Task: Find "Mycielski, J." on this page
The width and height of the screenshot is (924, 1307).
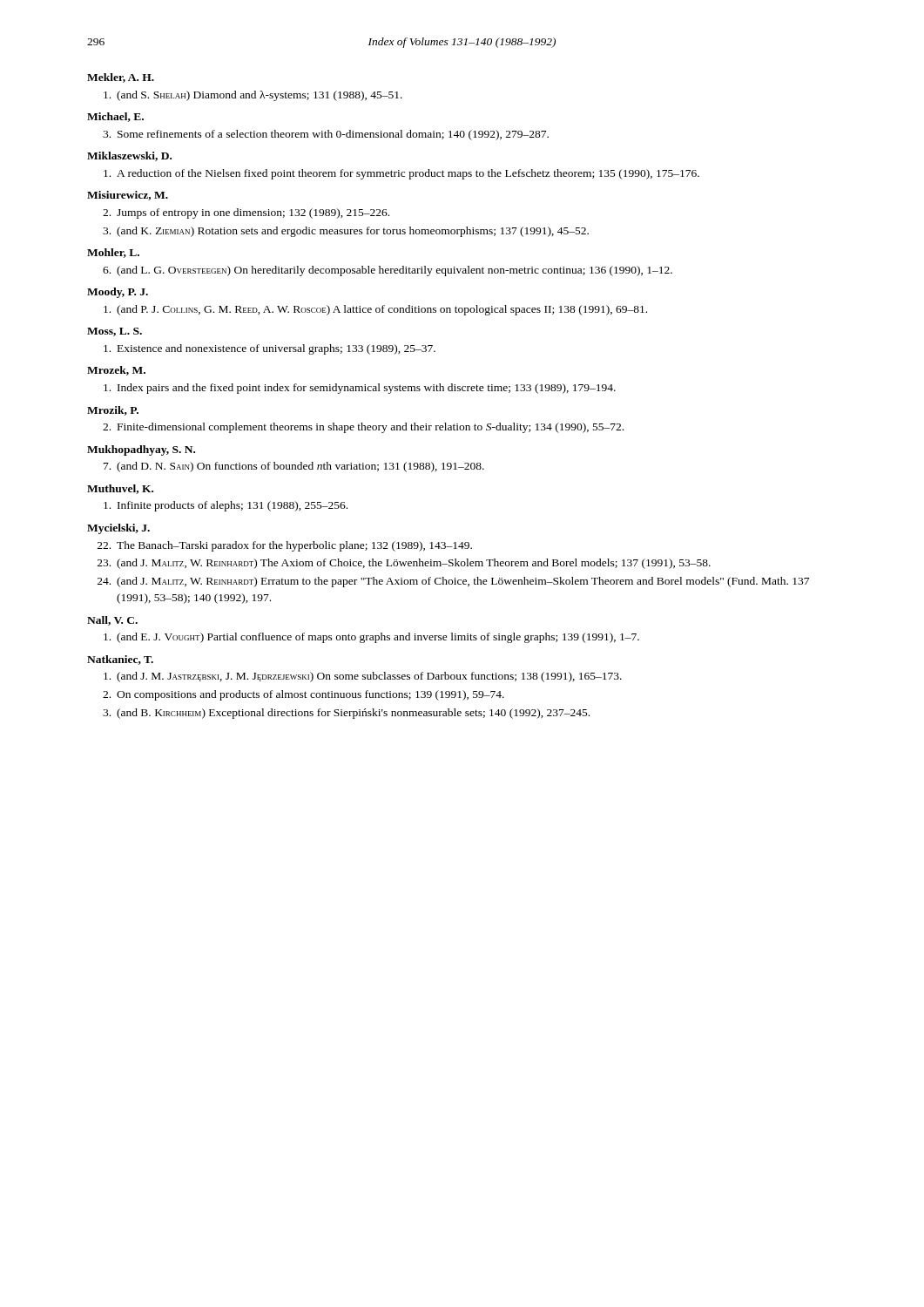Action: coord(119,528)
